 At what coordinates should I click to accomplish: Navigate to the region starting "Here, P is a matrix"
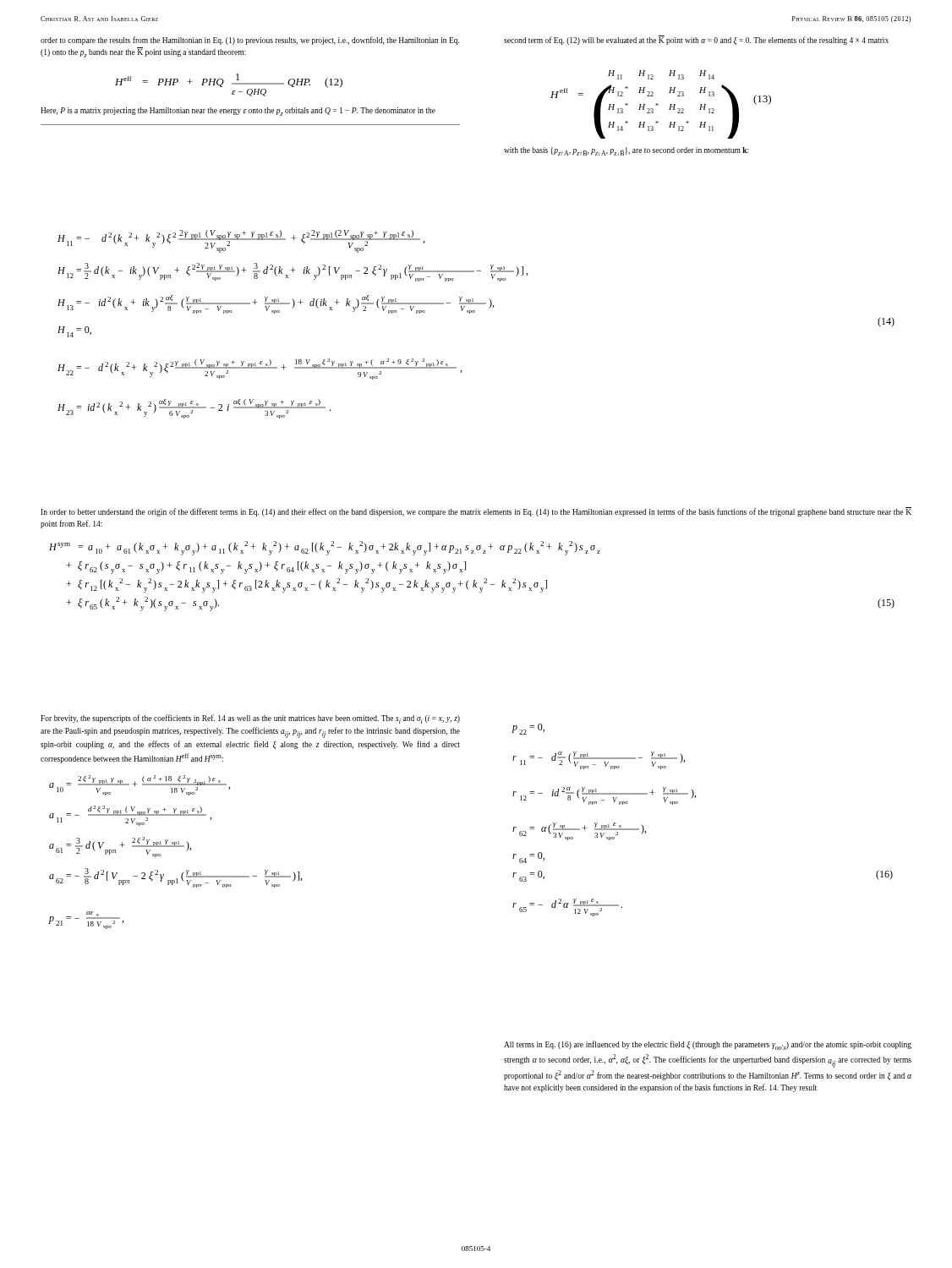(238, 112)
